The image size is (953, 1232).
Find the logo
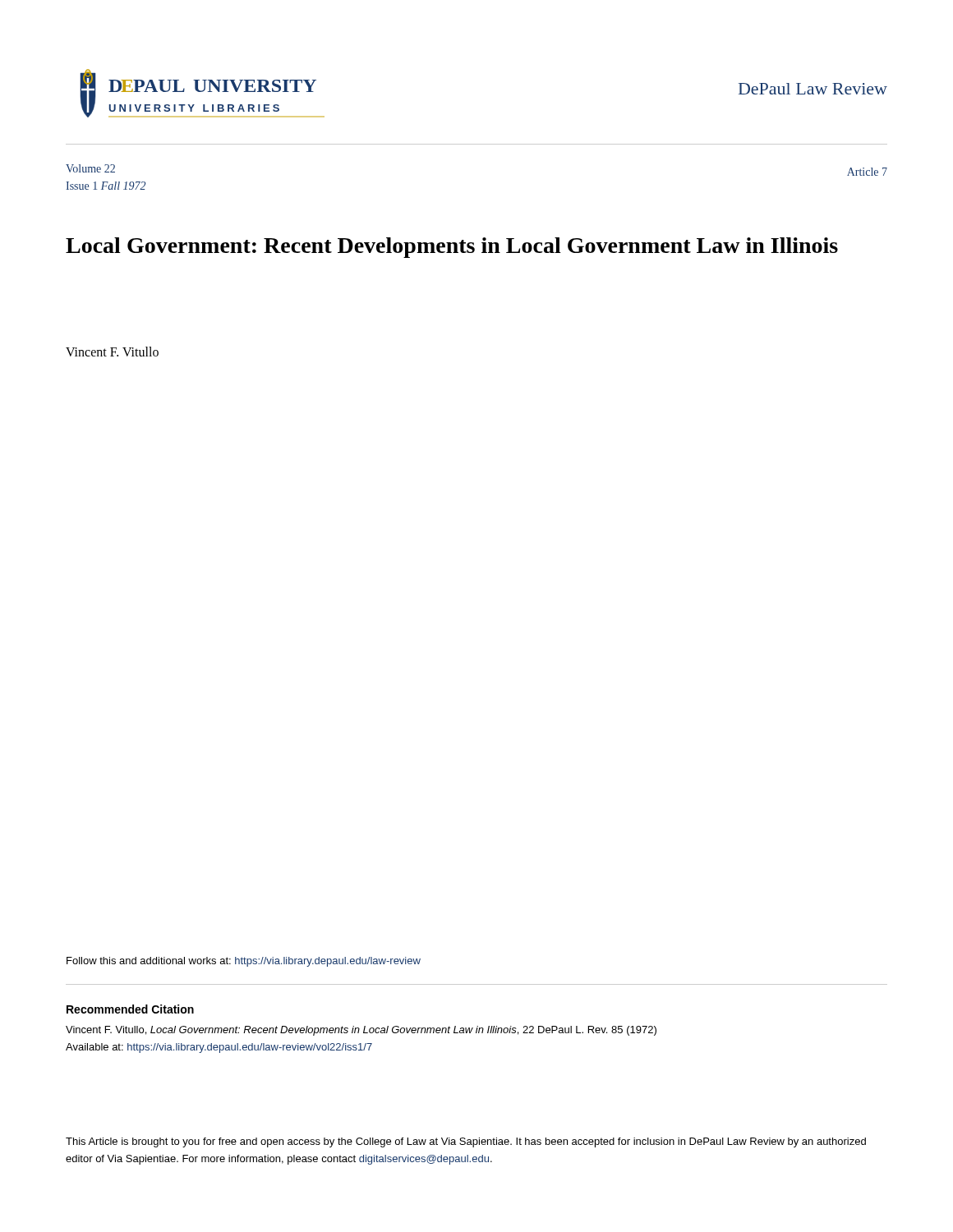click(197, 99)
